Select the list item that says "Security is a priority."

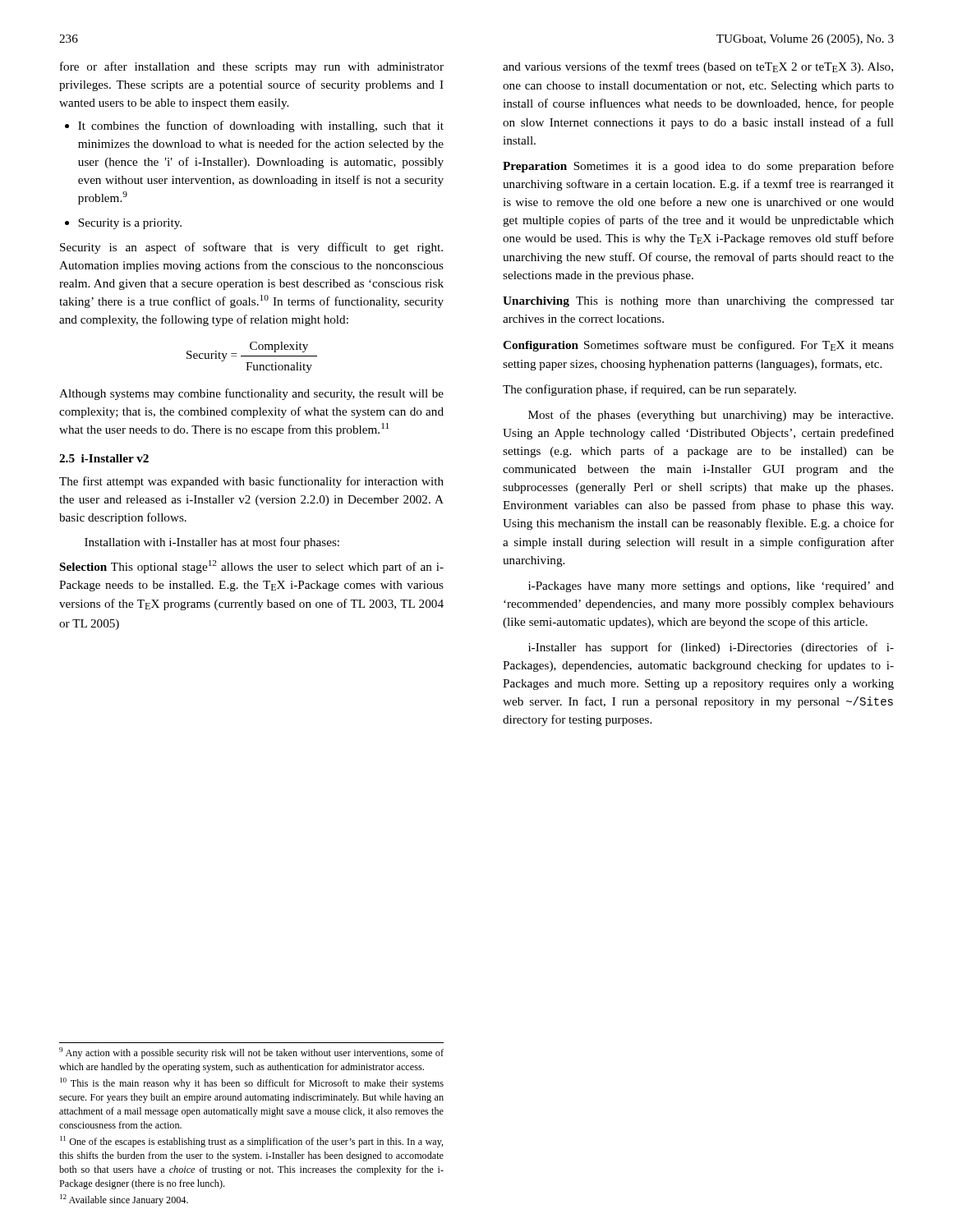coord(130,222)
